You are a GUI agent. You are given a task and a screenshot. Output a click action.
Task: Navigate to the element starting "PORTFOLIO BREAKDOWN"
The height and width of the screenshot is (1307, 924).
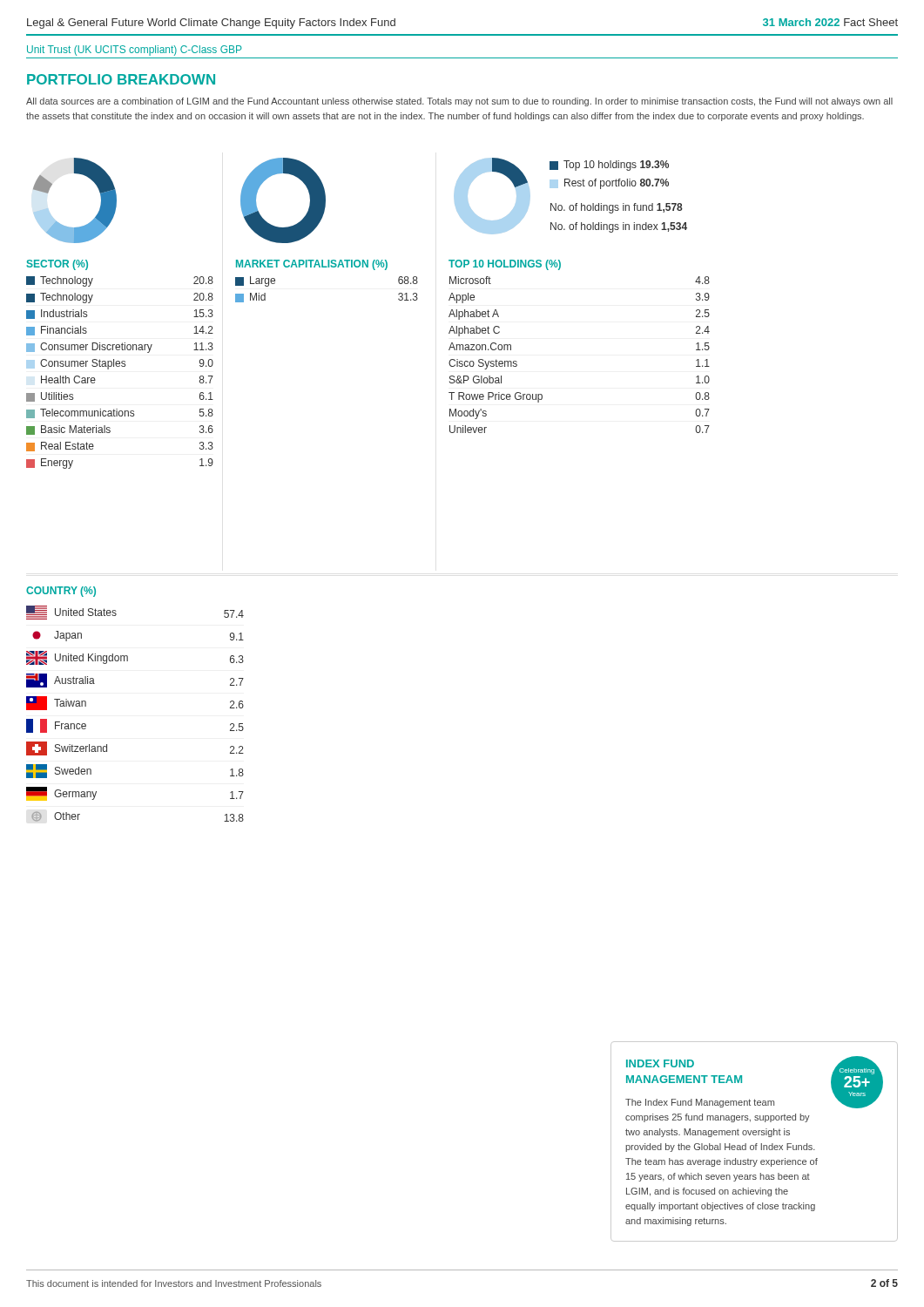pyautogui.click(x=121, y=80)
